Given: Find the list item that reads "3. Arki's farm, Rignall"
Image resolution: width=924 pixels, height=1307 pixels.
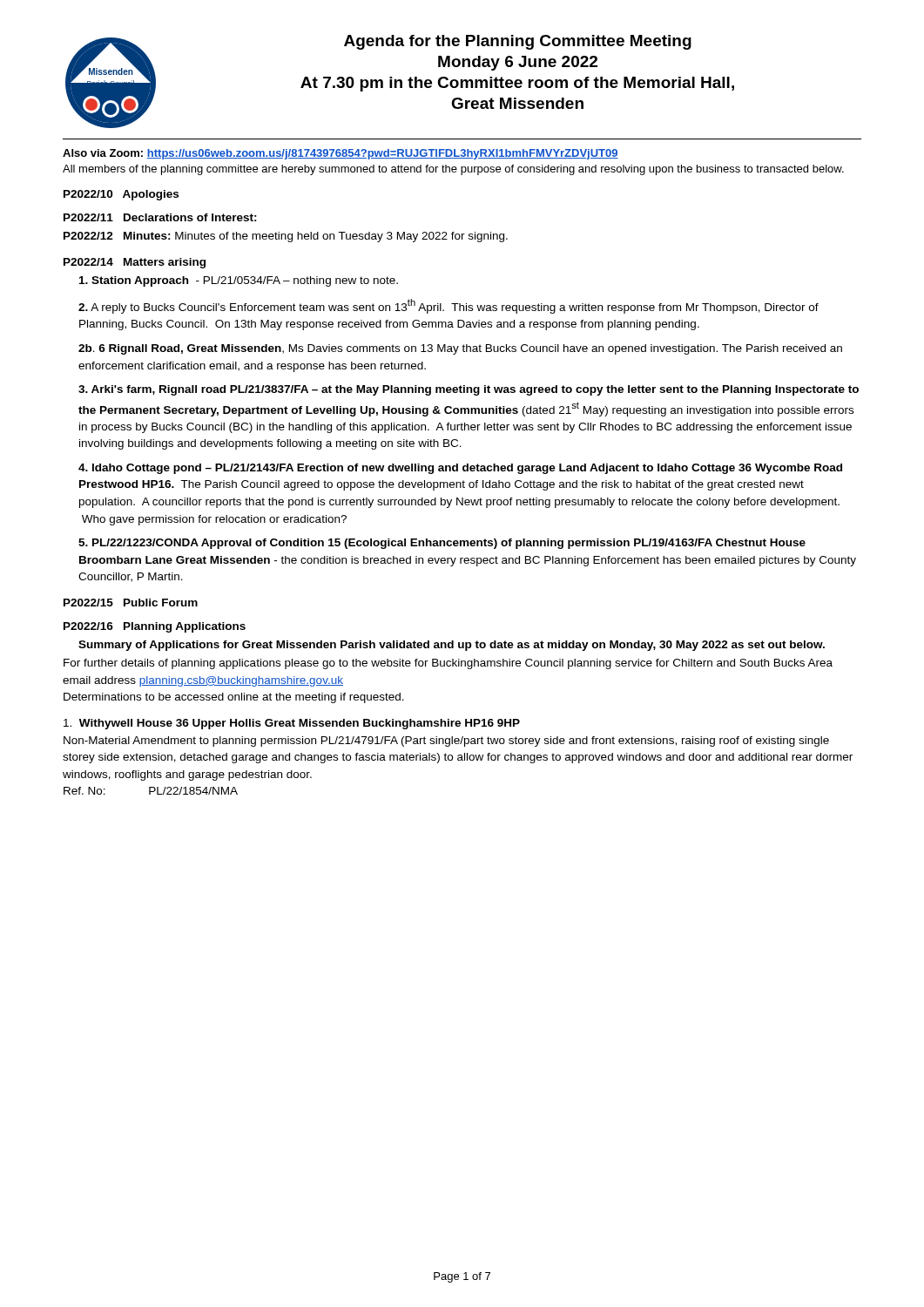Looking at the screenshot, I should 469,416.
